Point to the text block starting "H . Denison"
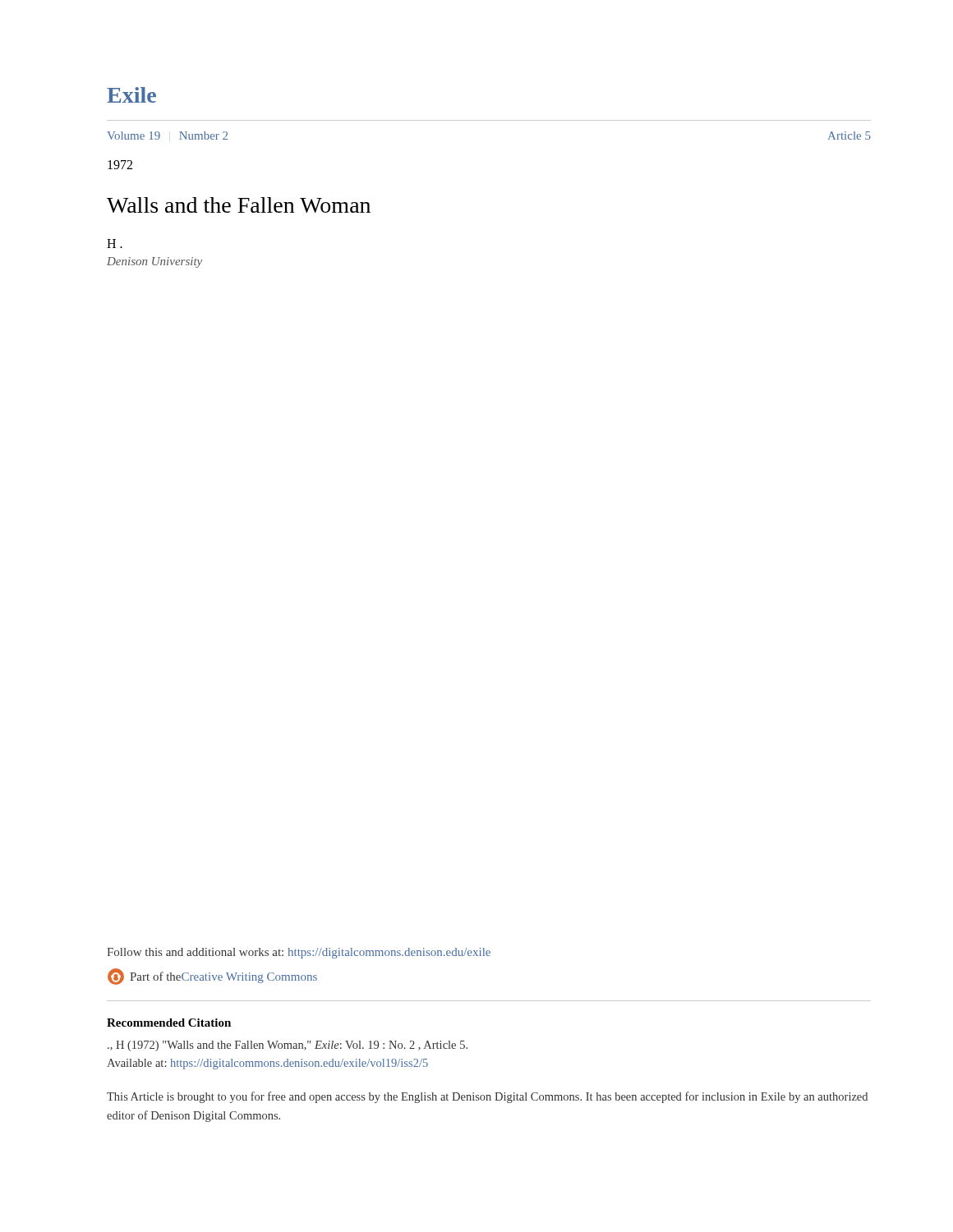Viewport: 953px width, 1232px height. pyautogui.click(x=115, y=244)
